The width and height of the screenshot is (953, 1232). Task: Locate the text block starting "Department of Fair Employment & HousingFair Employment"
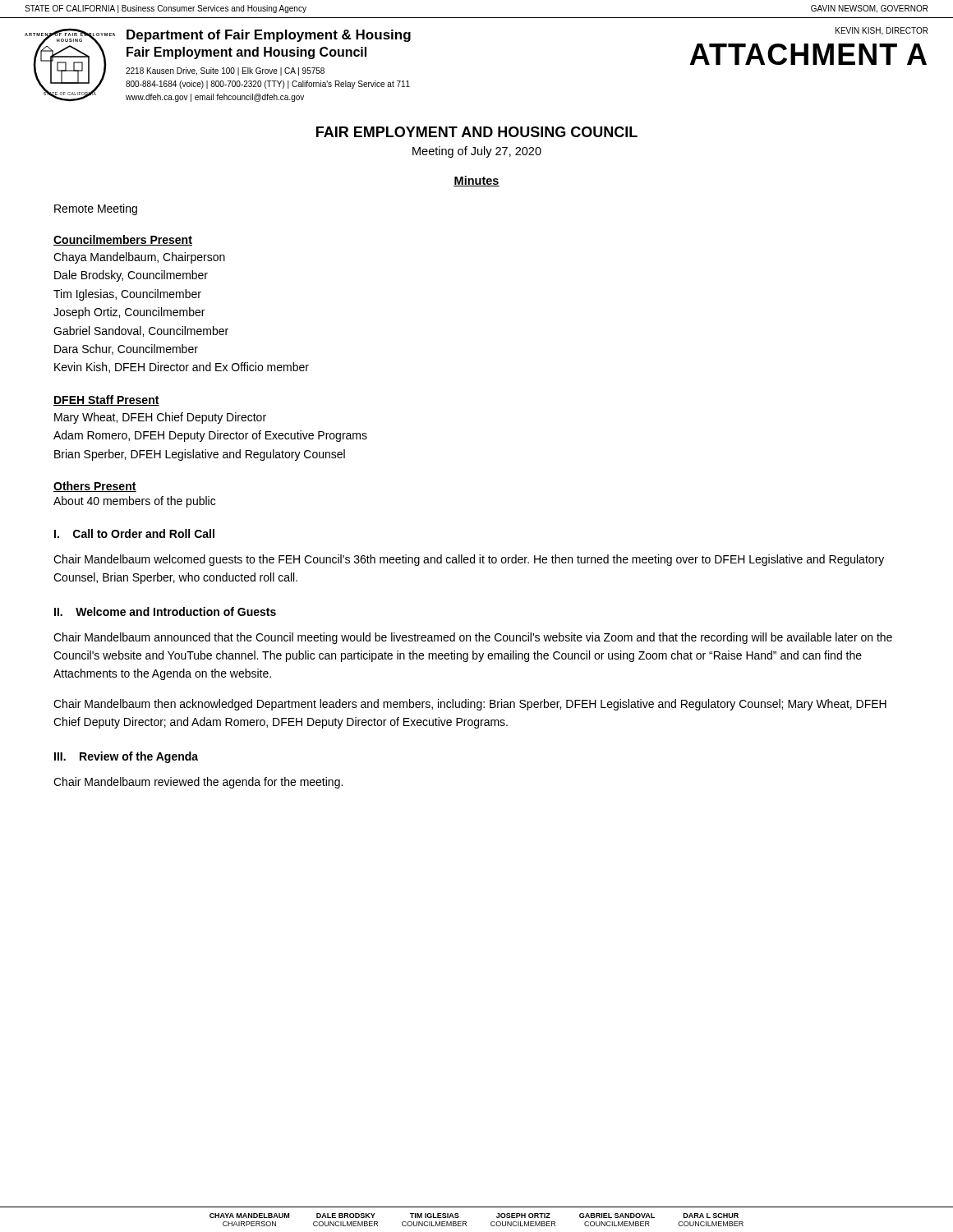click(268, 43)
